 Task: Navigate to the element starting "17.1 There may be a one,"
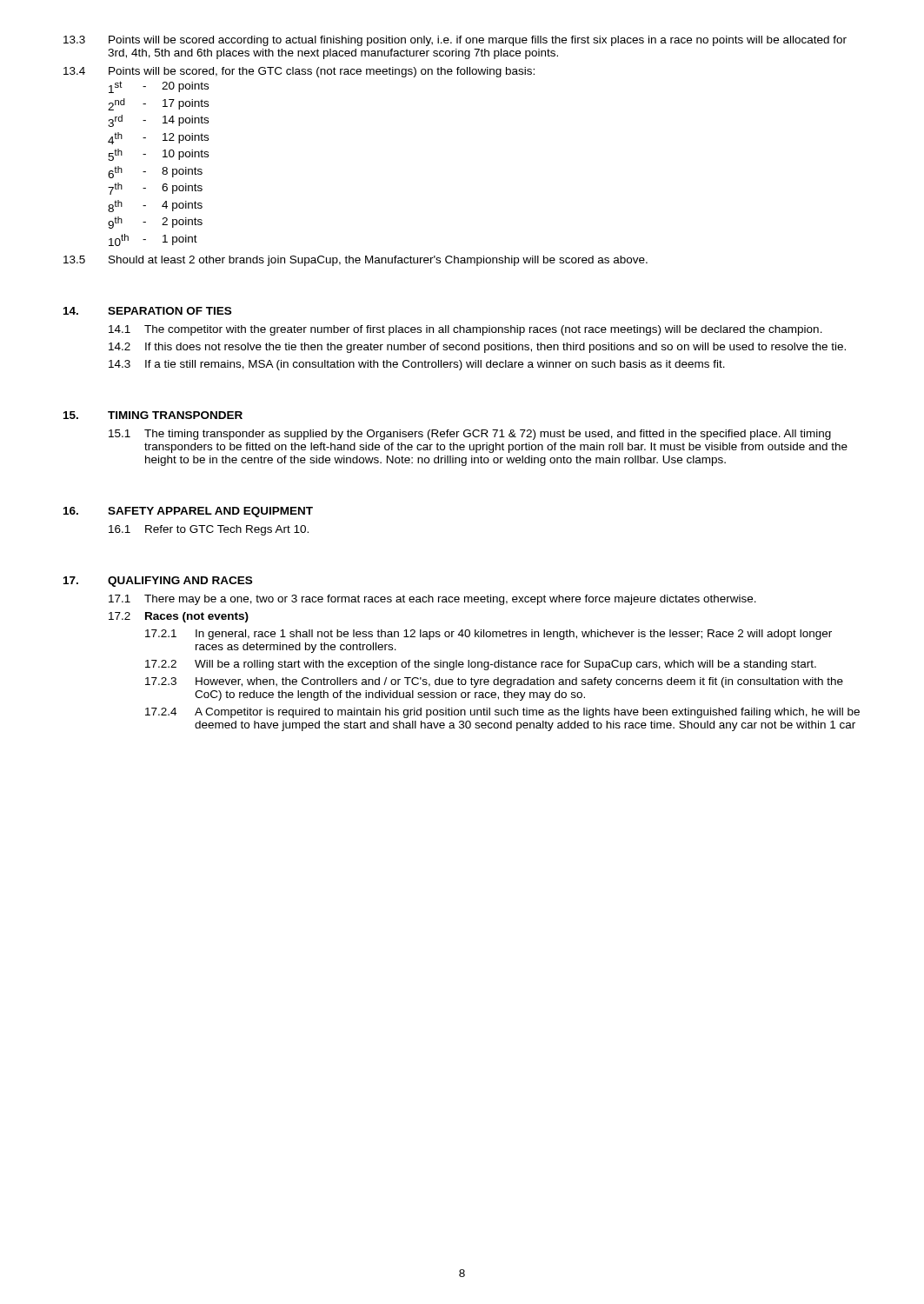click(x=462, y=599)
